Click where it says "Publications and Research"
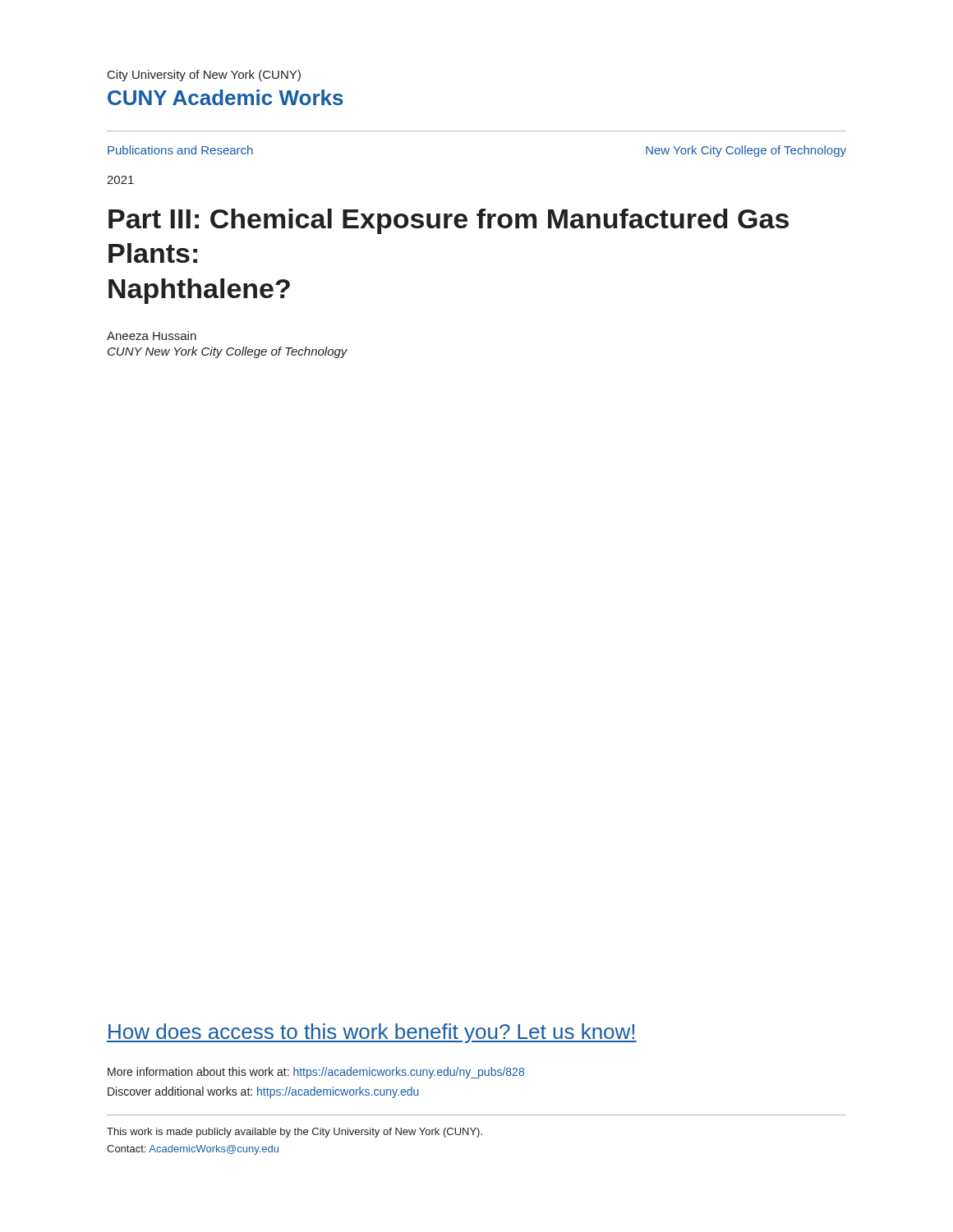The image size is (953, 1232). [x=180, y=150]
